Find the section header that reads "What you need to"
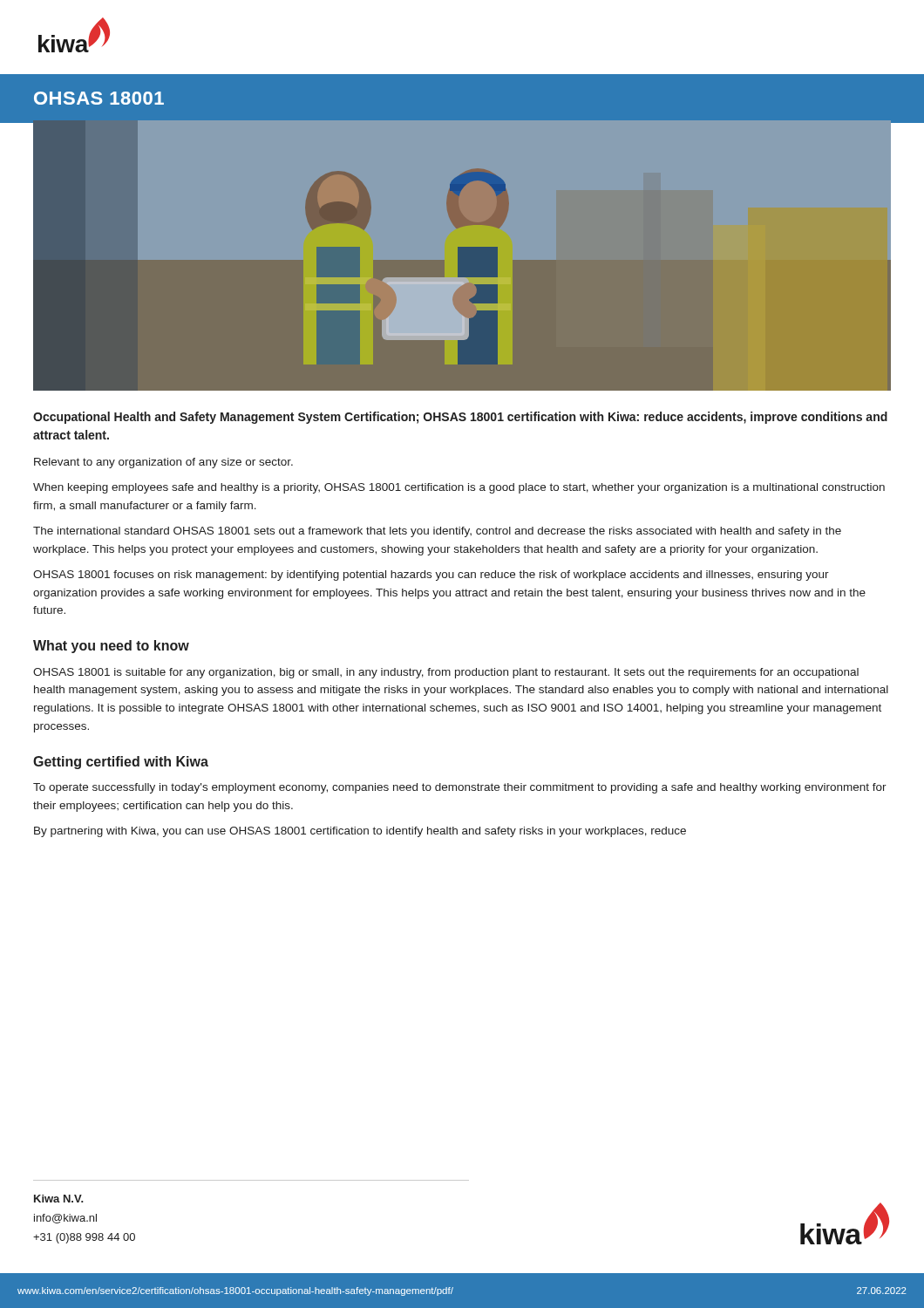The height and width of the screenshot is (1308, 924). click(x=111, y=646)
